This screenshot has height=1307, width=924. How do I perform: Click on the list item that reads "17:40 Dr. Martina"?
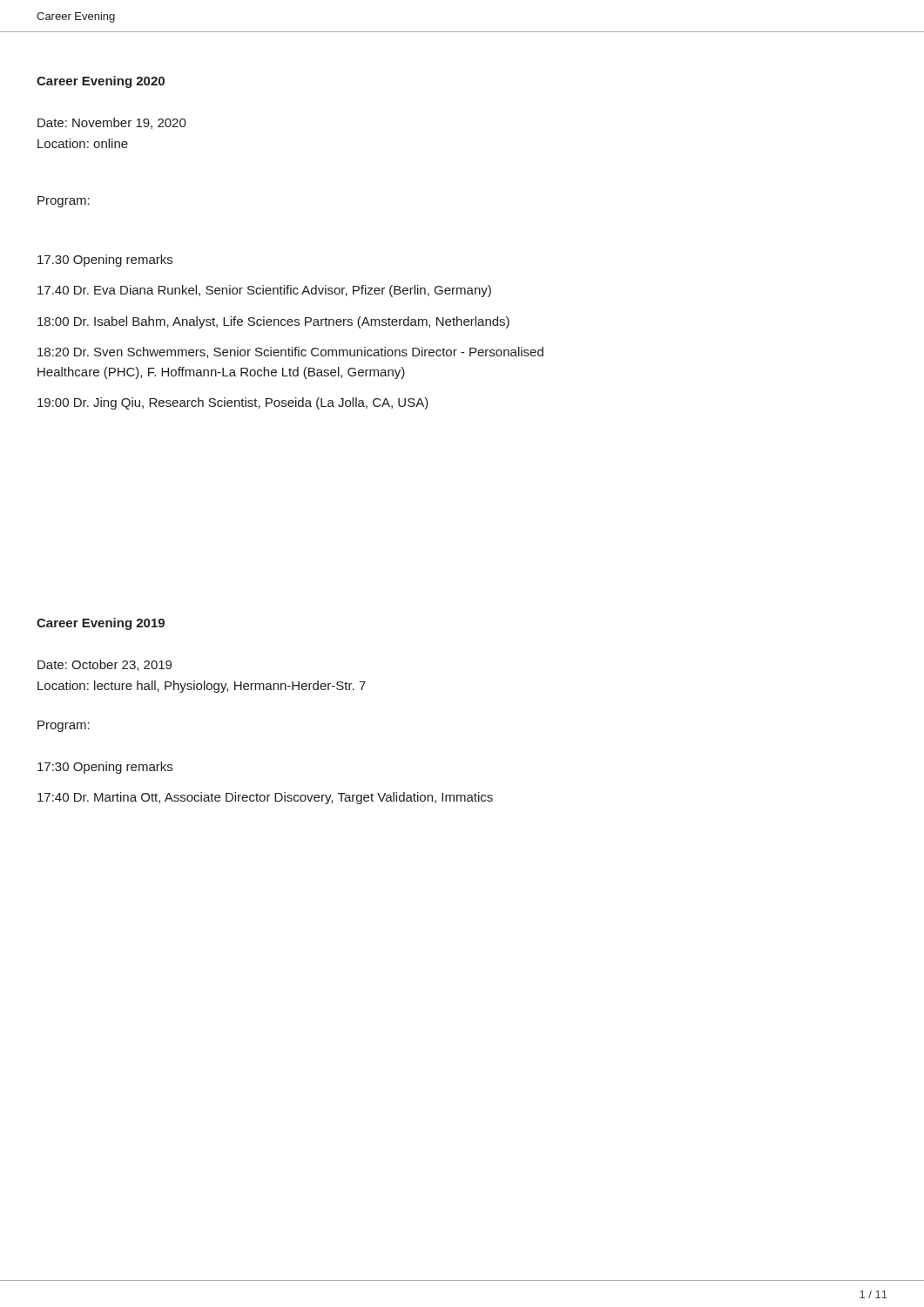point(265,797)
